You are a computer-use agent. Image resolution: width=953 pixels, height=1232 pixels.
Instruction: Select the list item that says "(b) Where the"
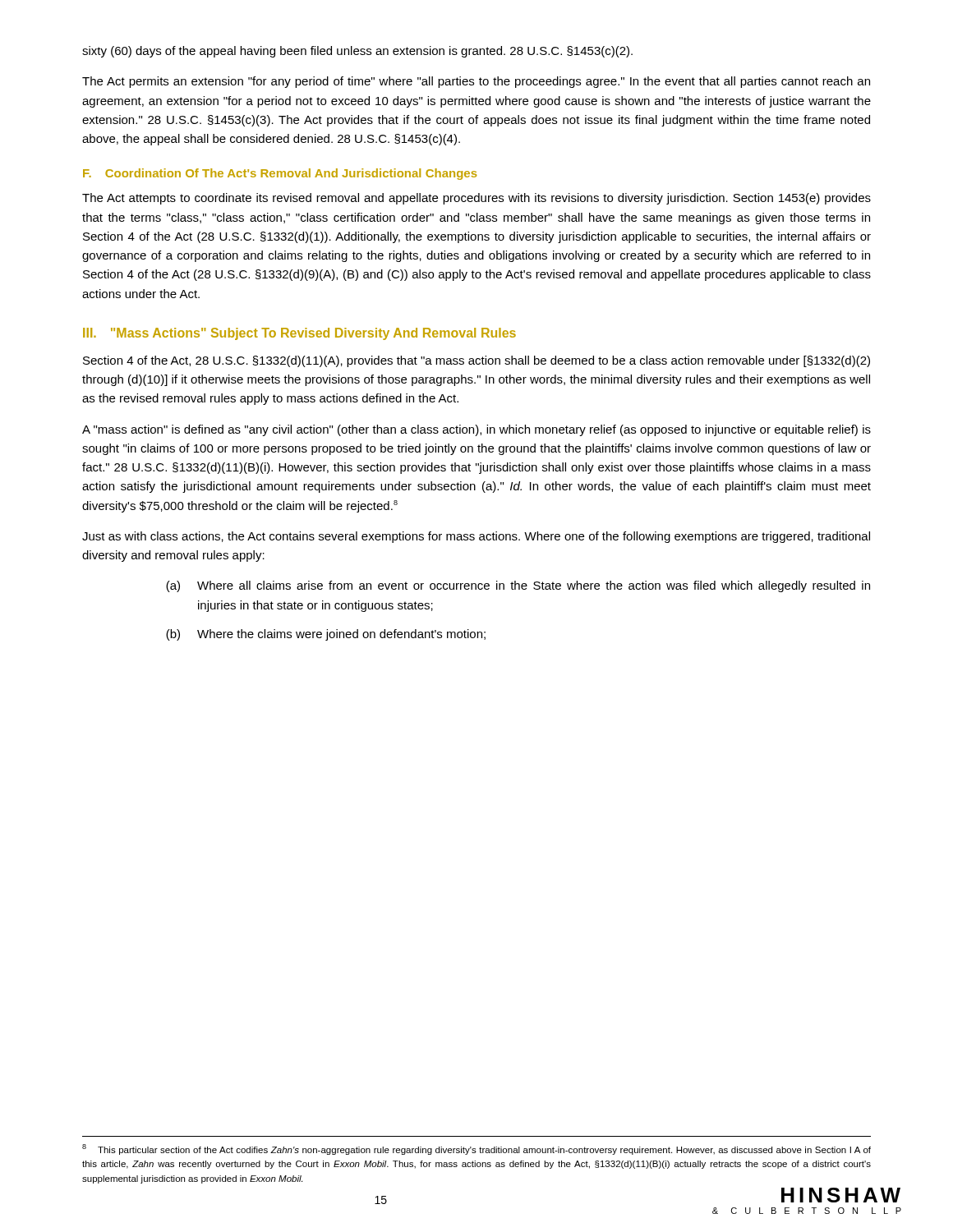pyautogui.click(x=326, y=635)
